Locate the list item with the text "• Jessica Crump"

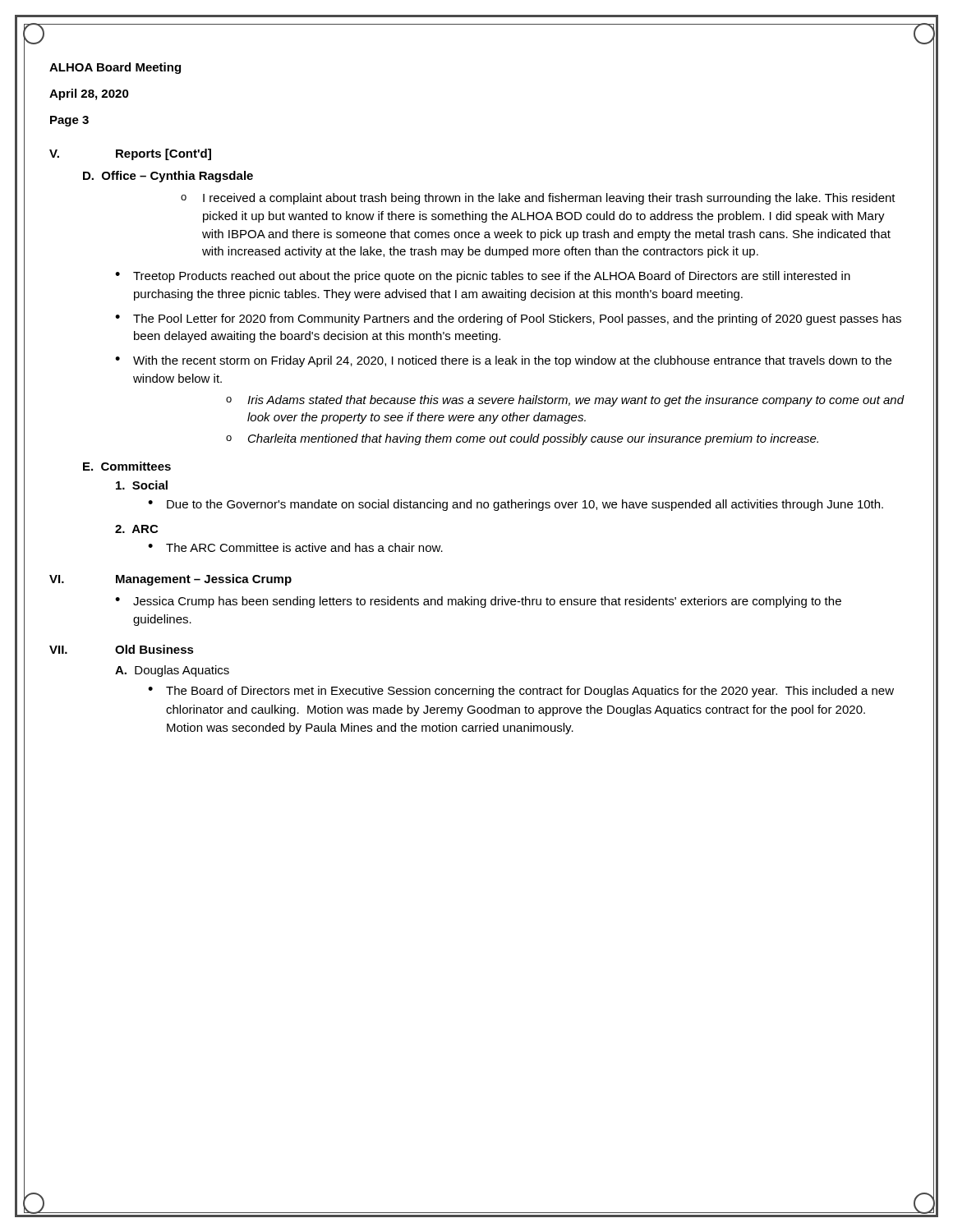509,610
